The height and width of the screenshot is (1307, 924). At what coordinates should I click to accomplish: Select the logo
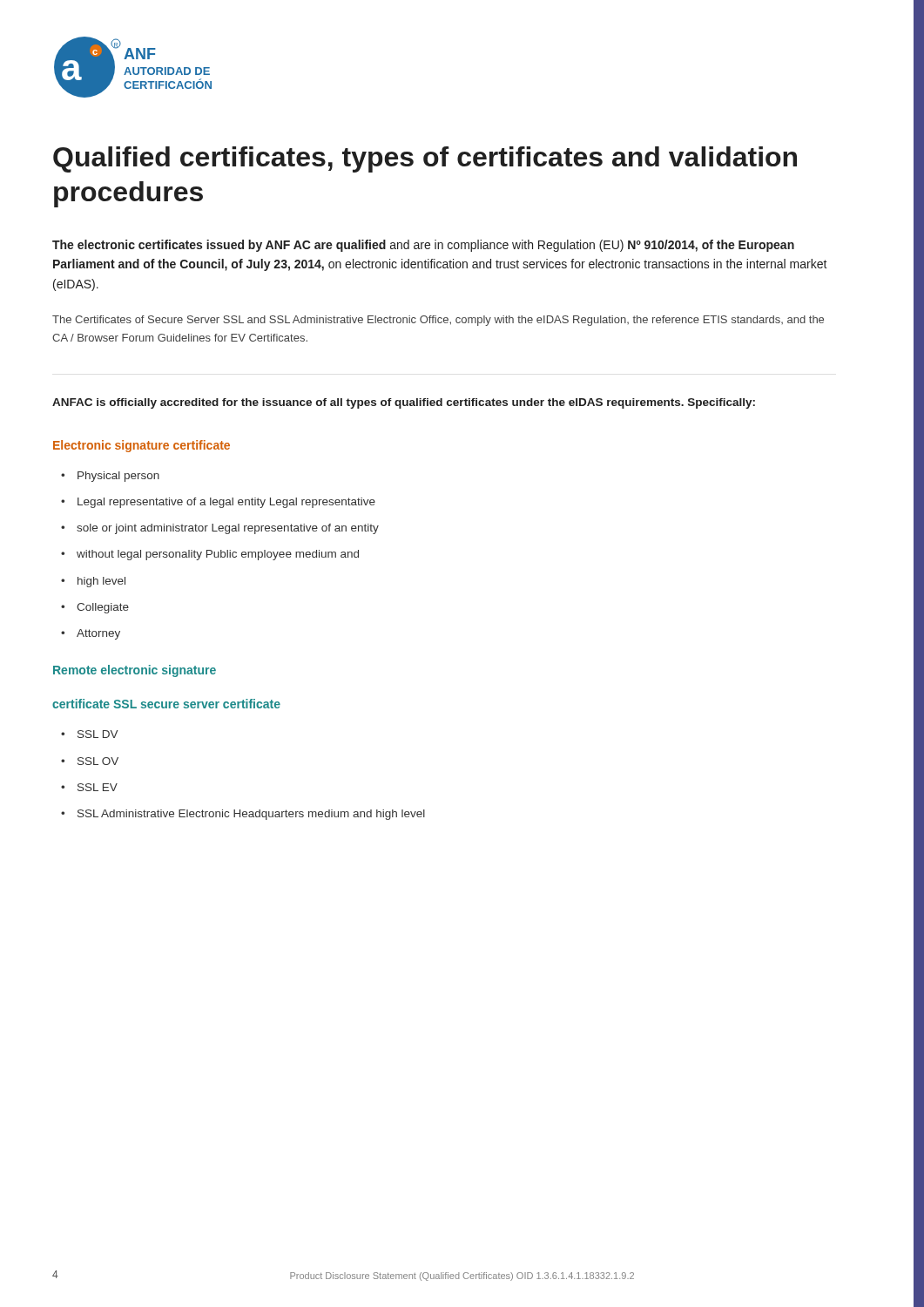click(148, 68)
